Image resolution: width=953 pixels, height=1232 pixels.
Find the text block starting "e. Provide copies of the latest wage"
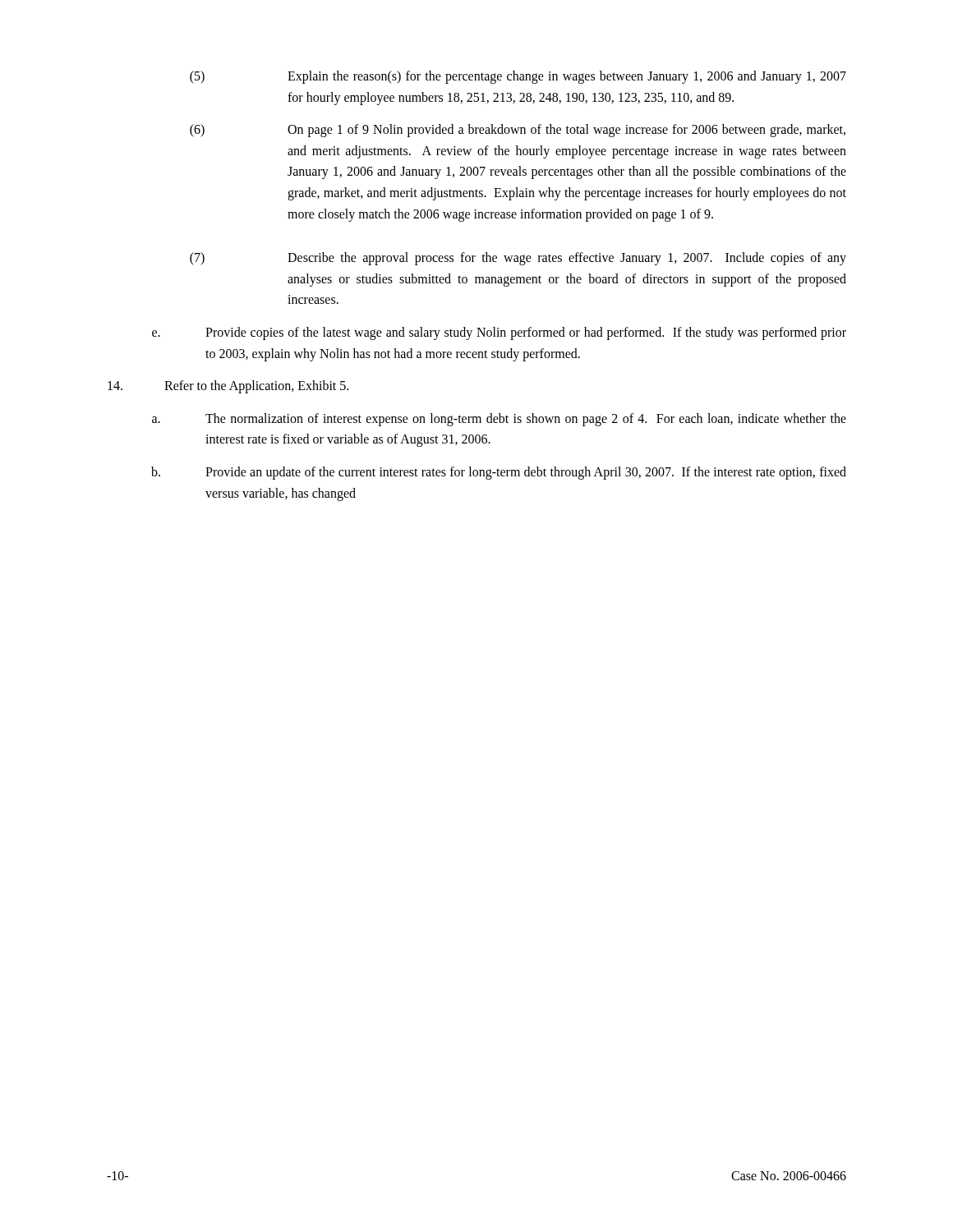476,343
